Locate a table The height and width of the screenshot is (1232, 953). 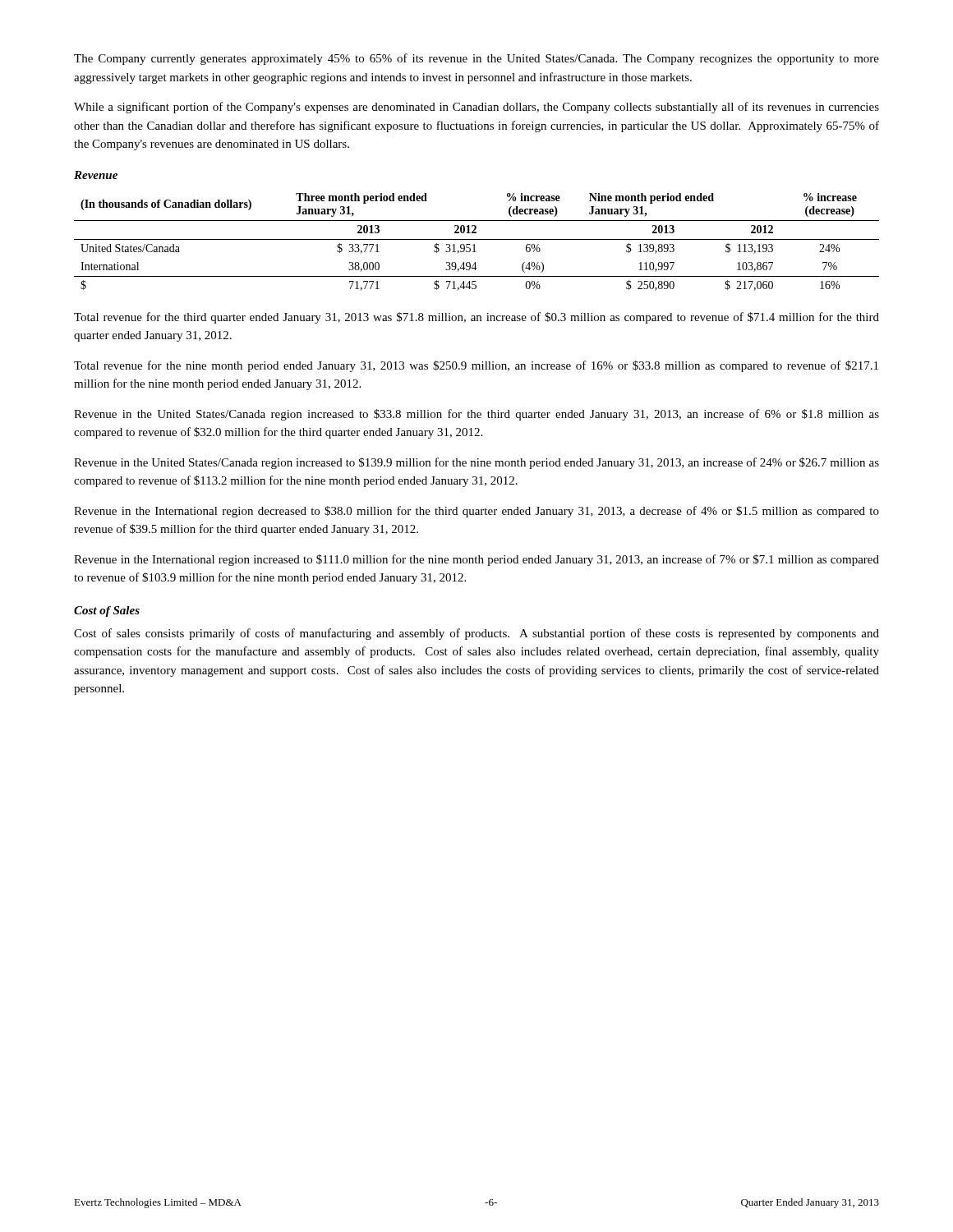click(476, 241)
